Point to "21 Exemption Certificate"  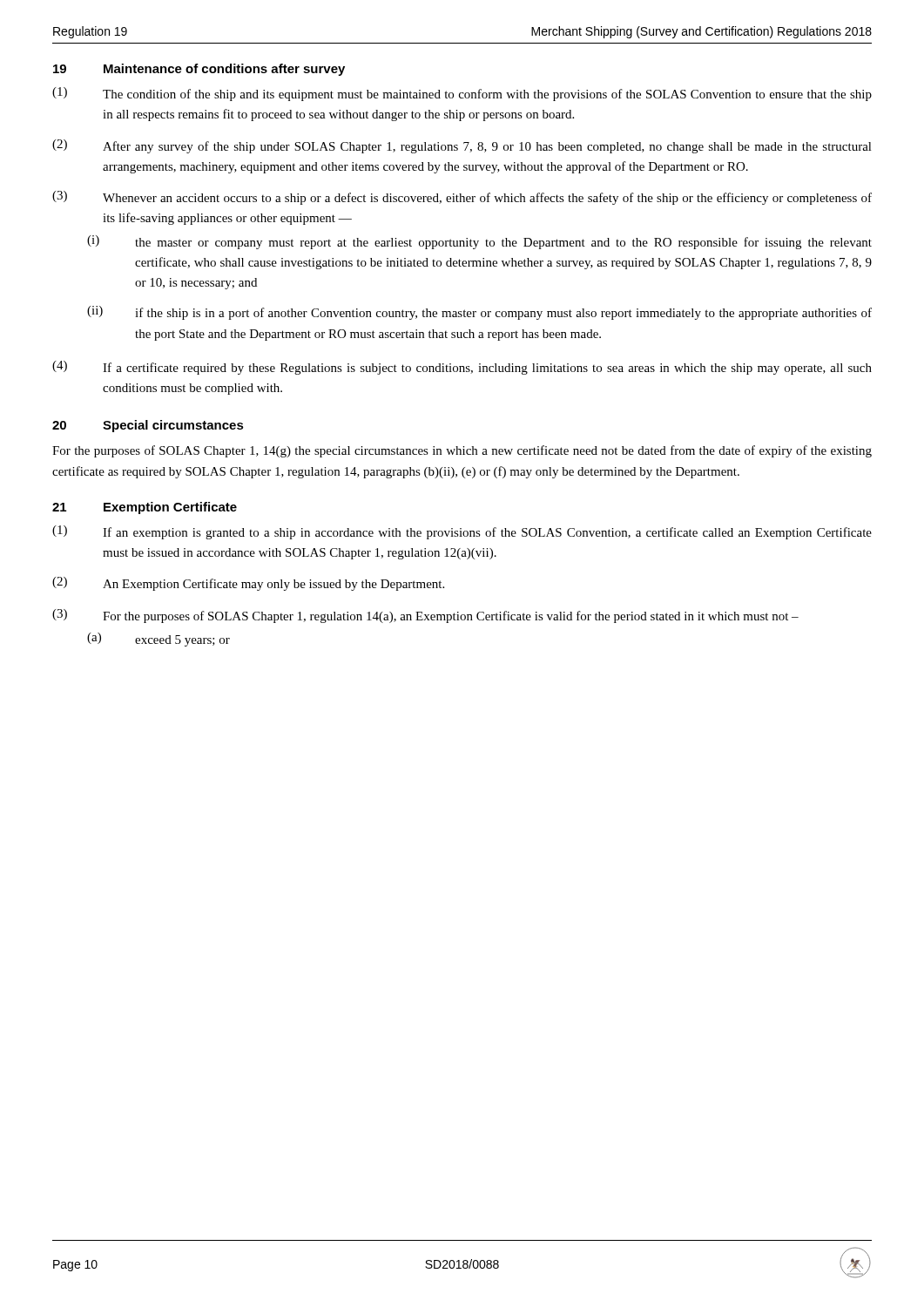point(145,506)
